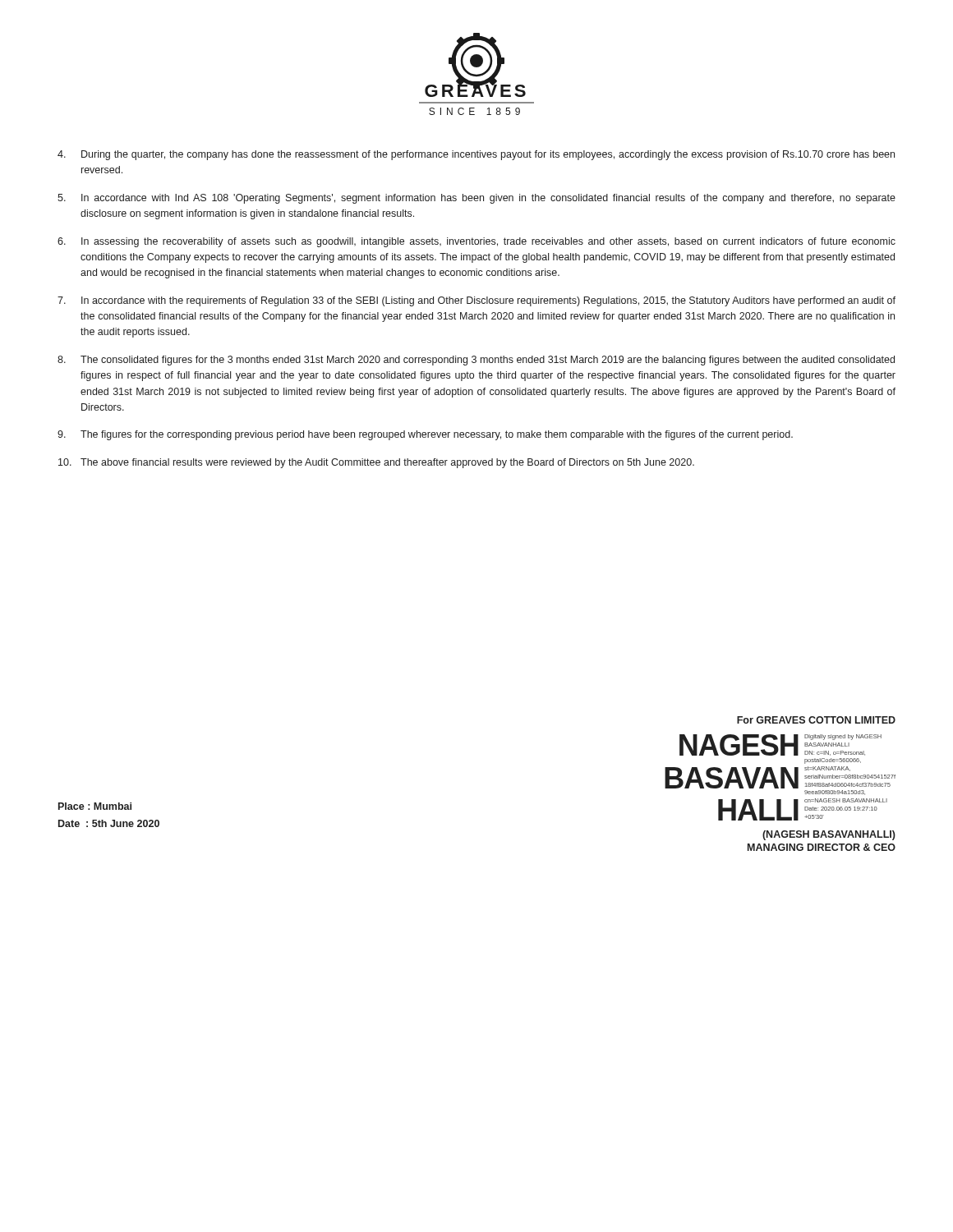Image resolution: width=953 pixels, height=1232 pixels.
Task: Select the text block starting "5. In accordance with Ind AS 108"
Action: [476, 206]
